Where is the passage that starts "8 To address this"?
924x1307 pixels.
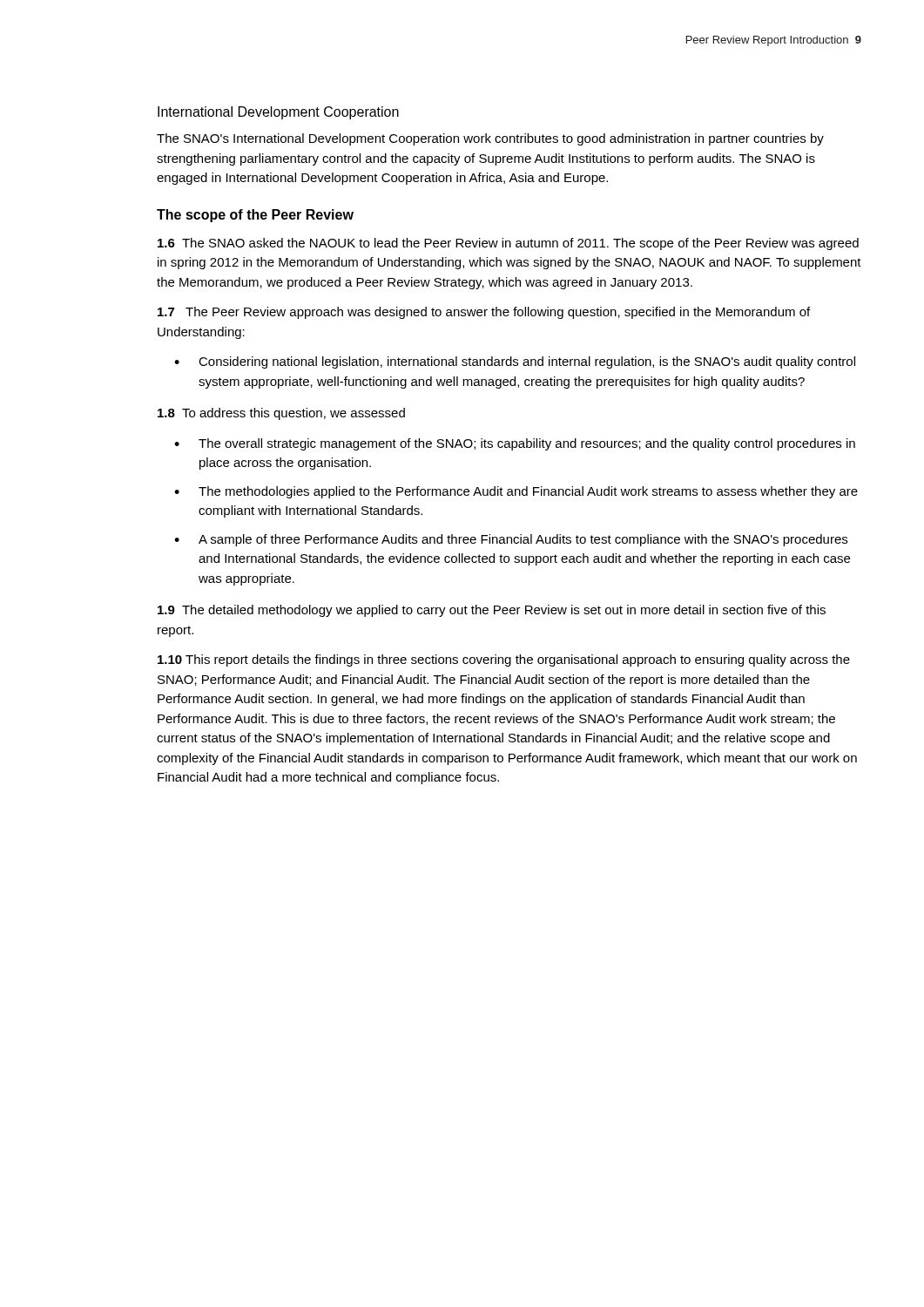tap(281, 413)
